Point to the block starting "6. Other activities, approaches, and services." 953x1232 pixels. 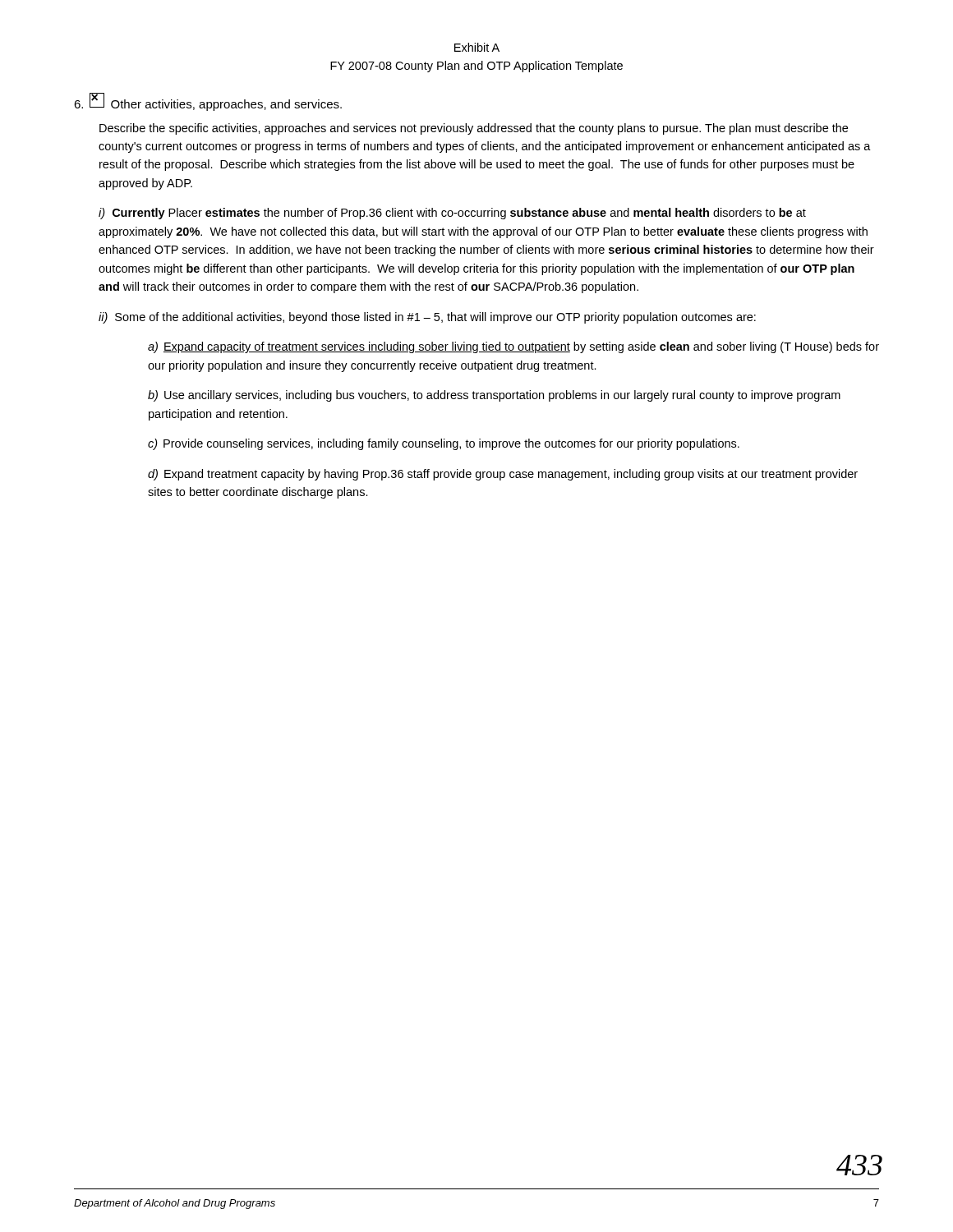pos(208,102)
